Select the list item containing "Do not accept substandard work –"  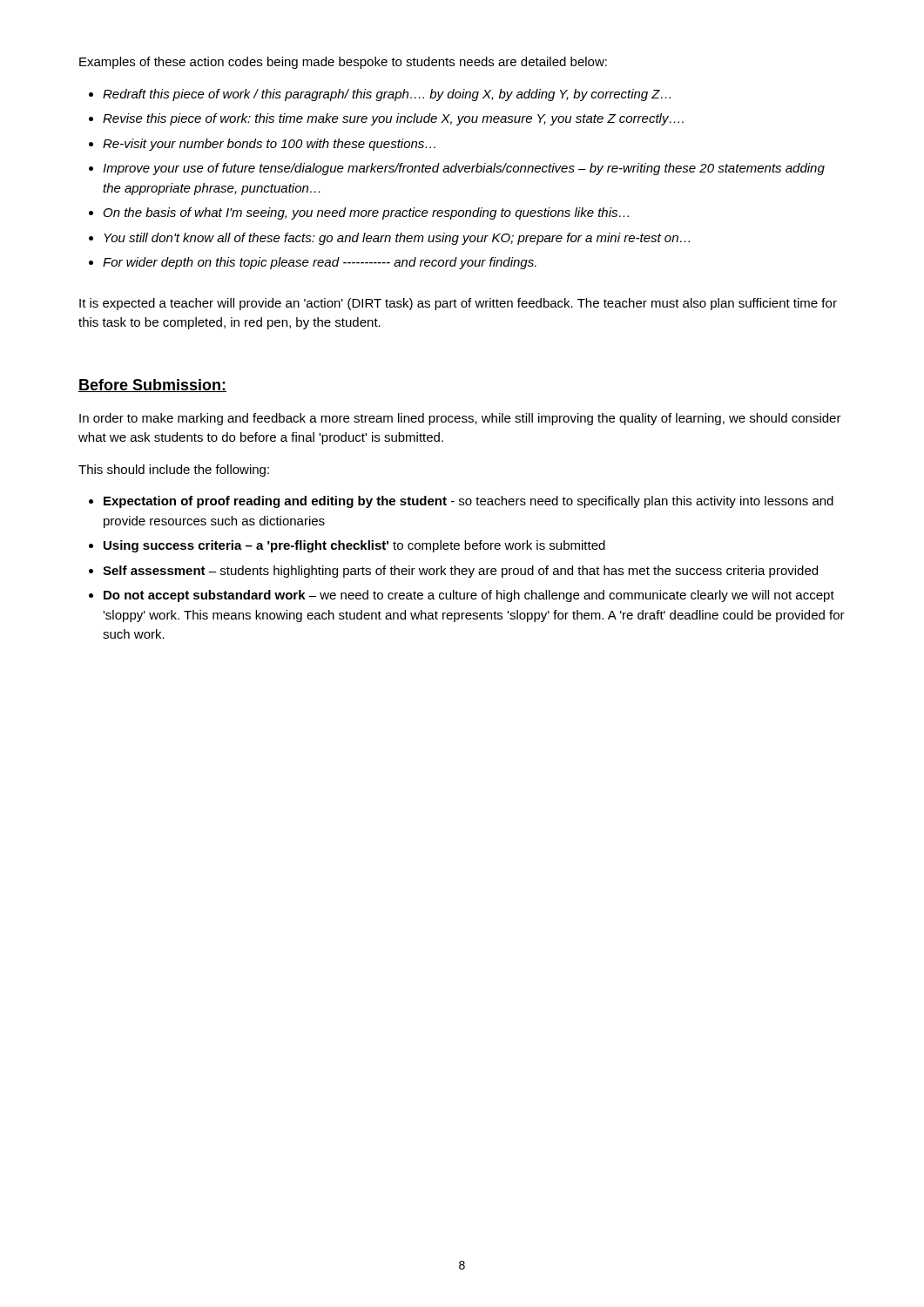pos(474,614)
